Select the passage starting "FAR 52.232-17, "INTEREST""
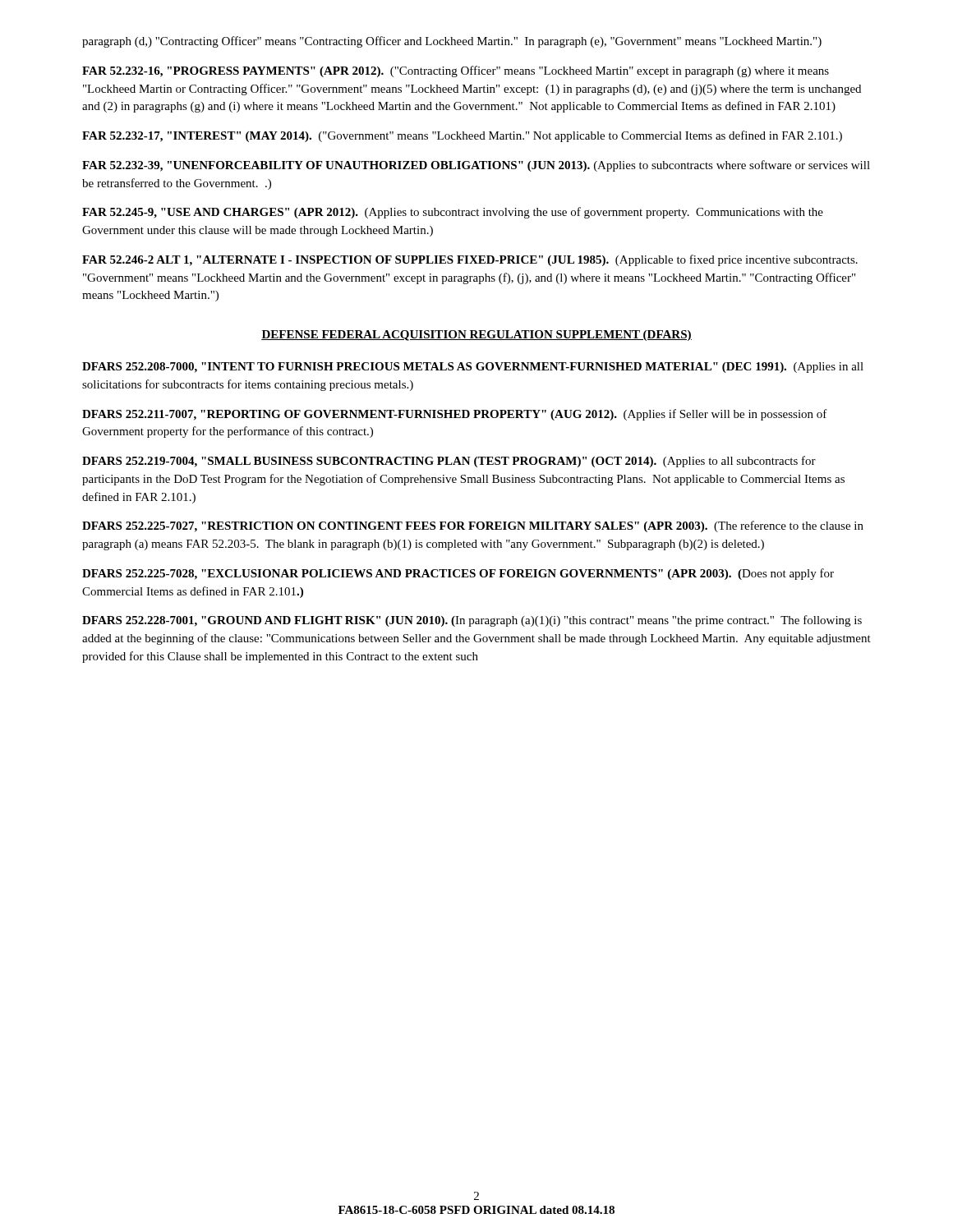Viewport: 953px width, 1232px height. coord(462,136)
